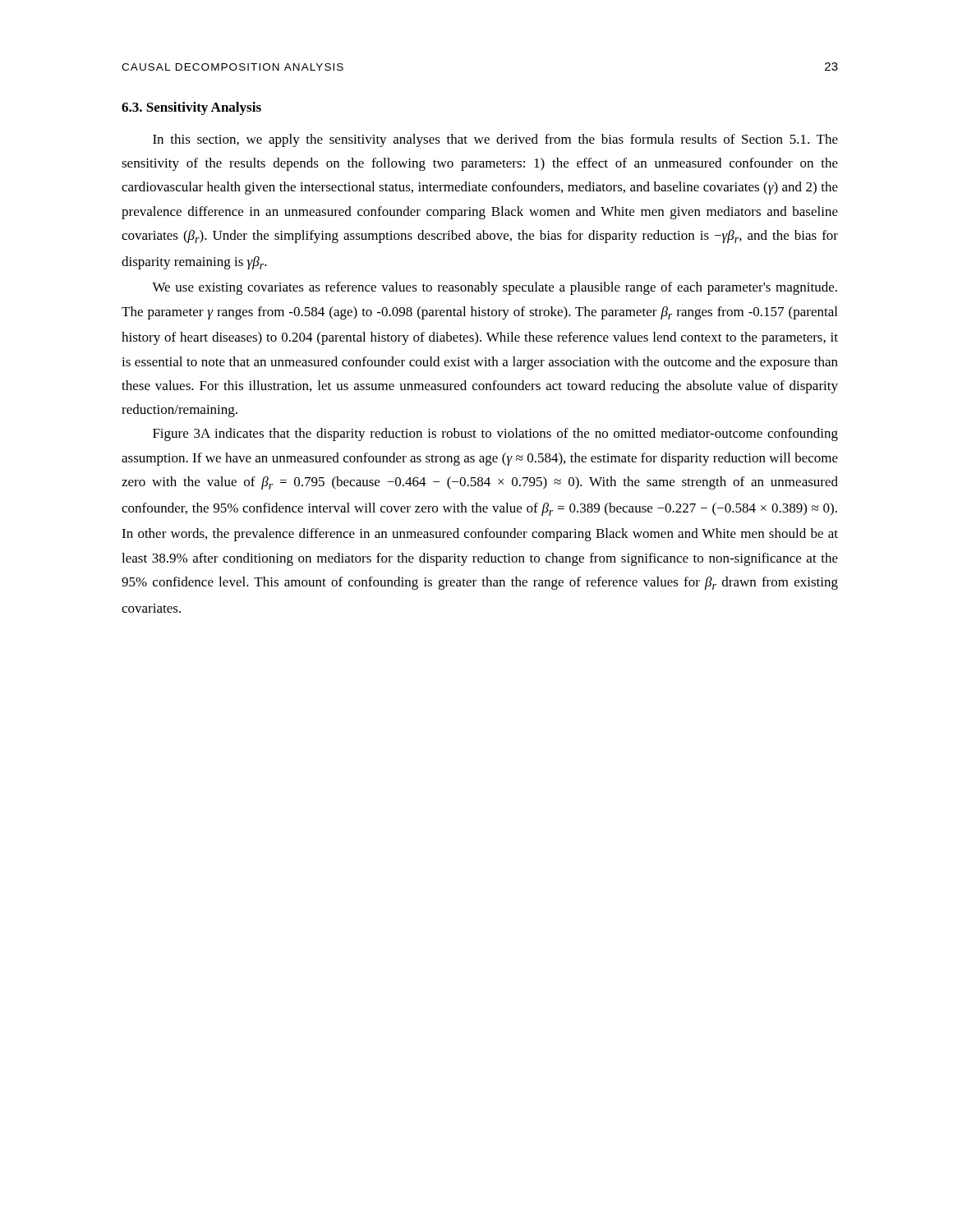
Task: Find the text block starting "We use existing covariates"
Action: pos(480,349)
